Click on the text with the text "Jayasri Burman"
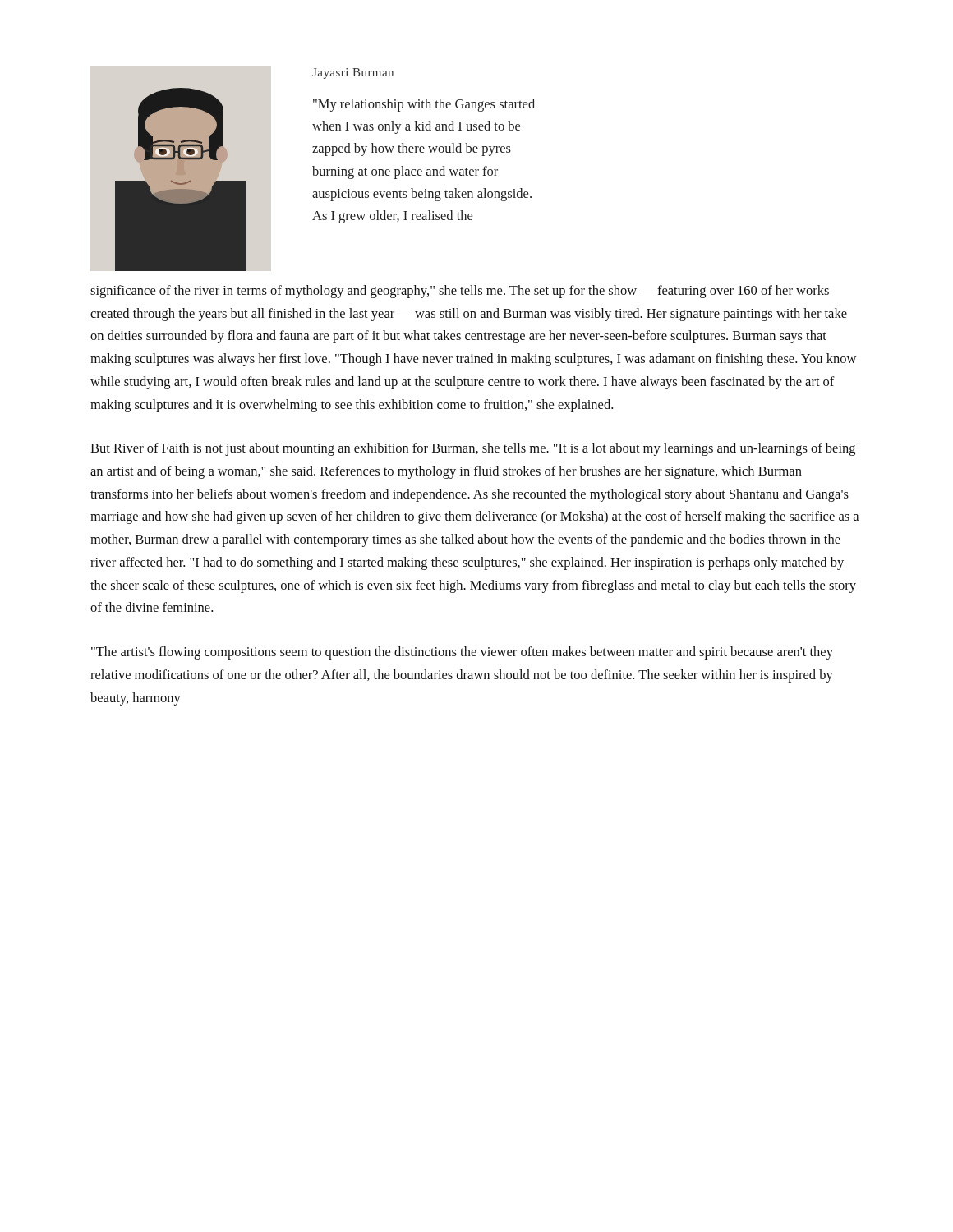This screenshot has width=953, height=1232. coord(353,72)
